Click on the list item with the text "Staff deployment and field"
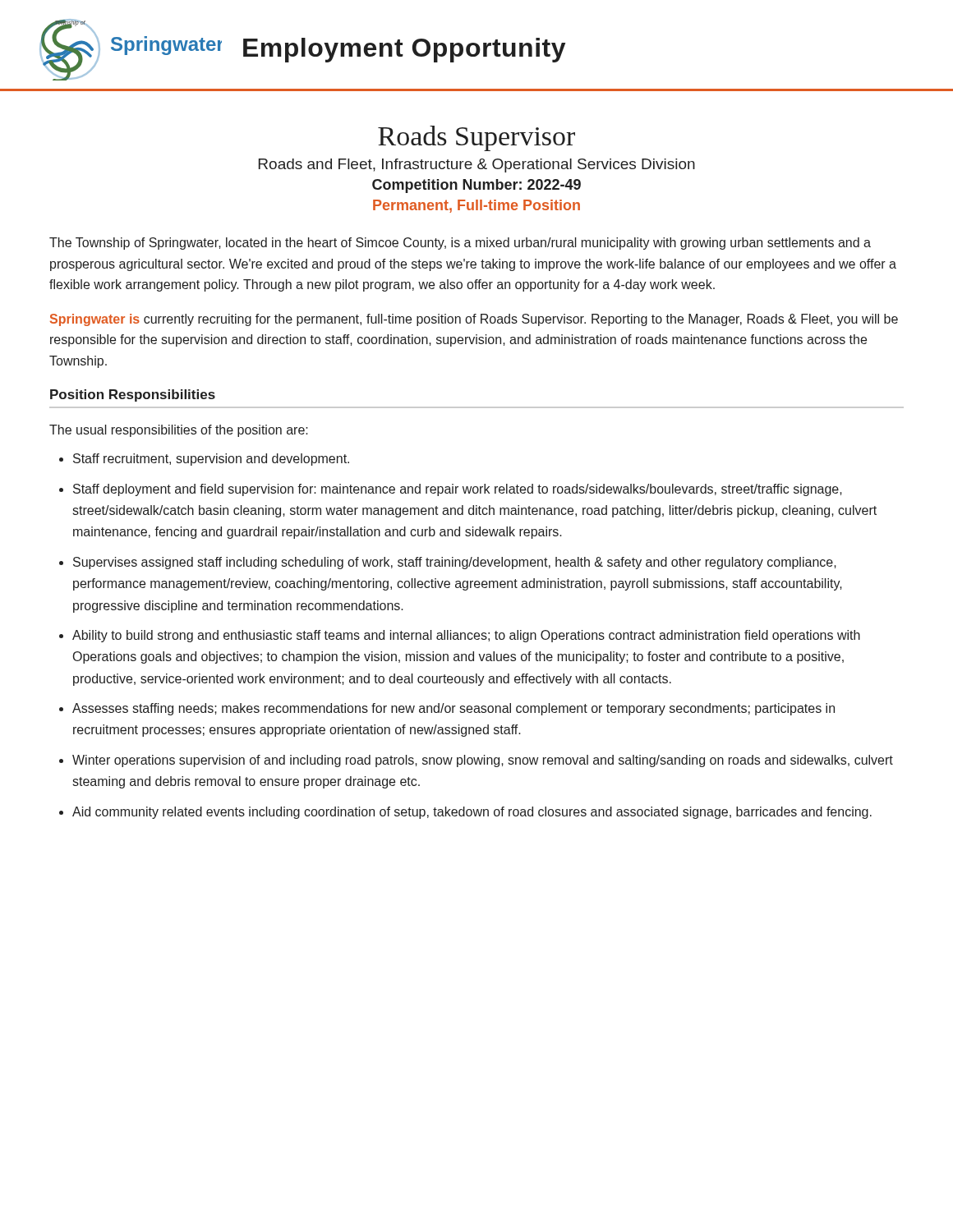The height and width of the screenshot is (1232, 953). tap(475, 510)
